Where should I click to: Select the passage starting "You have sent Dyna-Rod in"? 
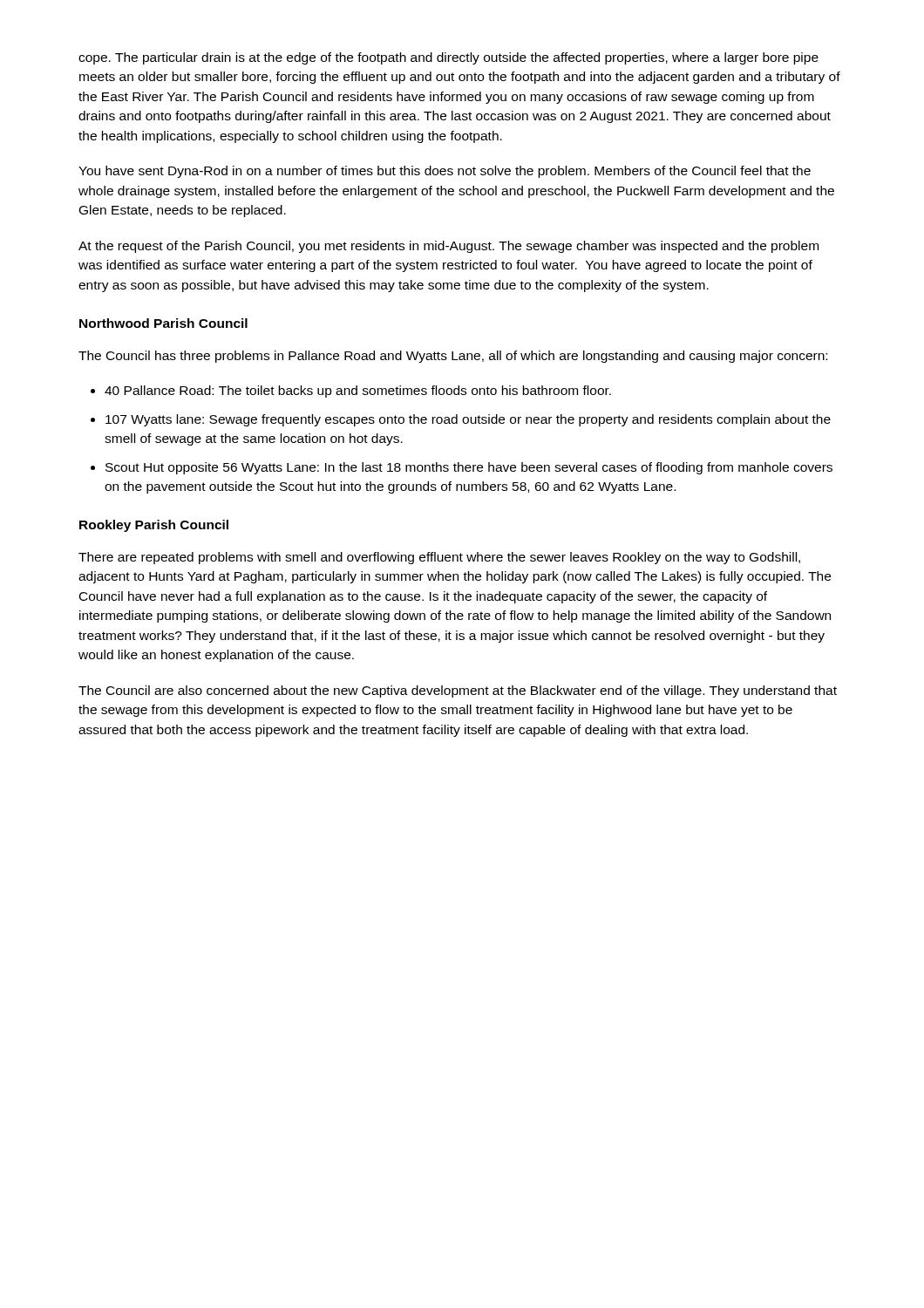457,190
